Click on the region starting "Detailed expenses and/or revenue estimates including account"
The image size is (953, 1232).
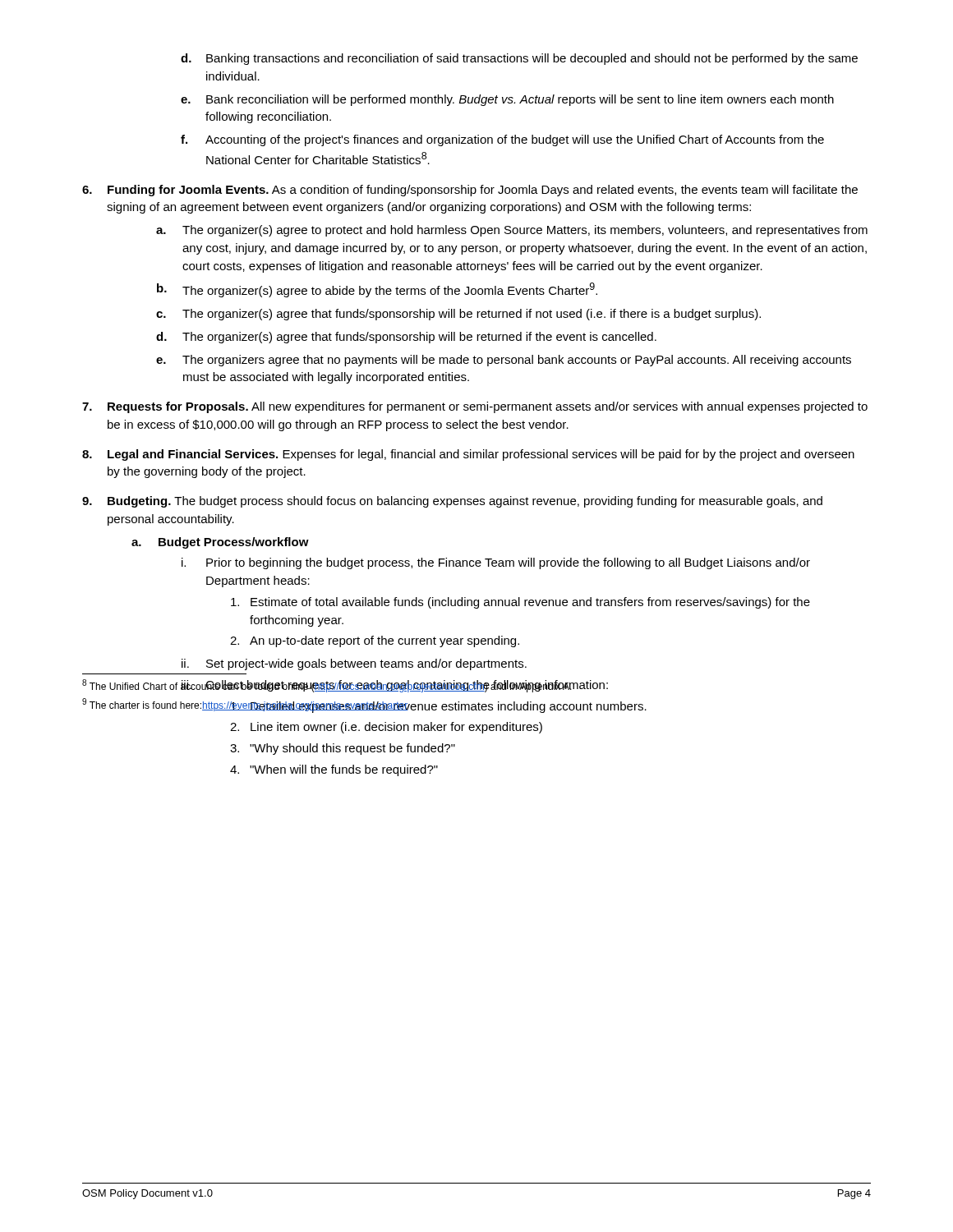pyautogui.click(x=439, y=706)
